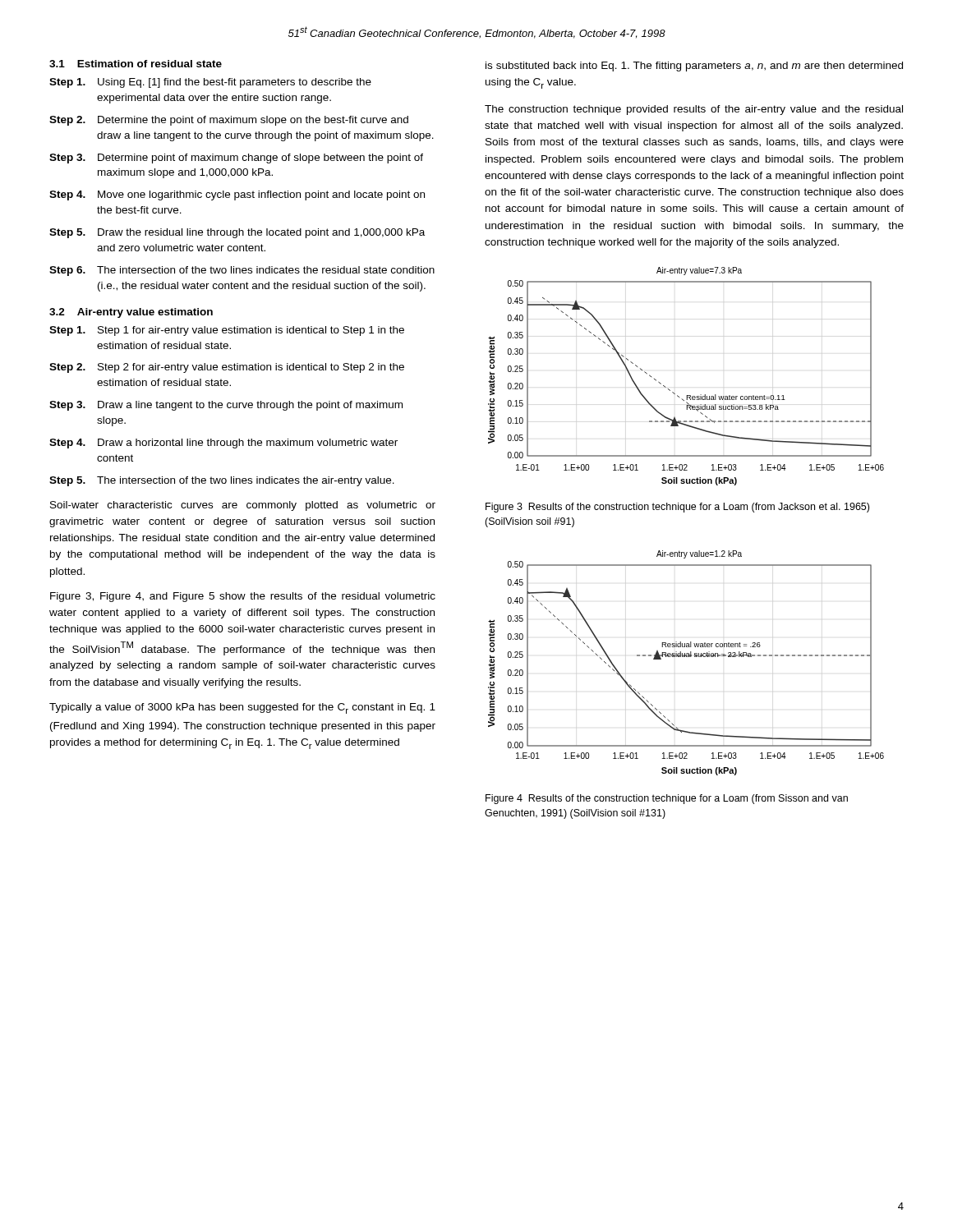The image size is (953, 1232).
Task: Click the passage that begins "Step 5. The intersection of the"
Action: 242,481
